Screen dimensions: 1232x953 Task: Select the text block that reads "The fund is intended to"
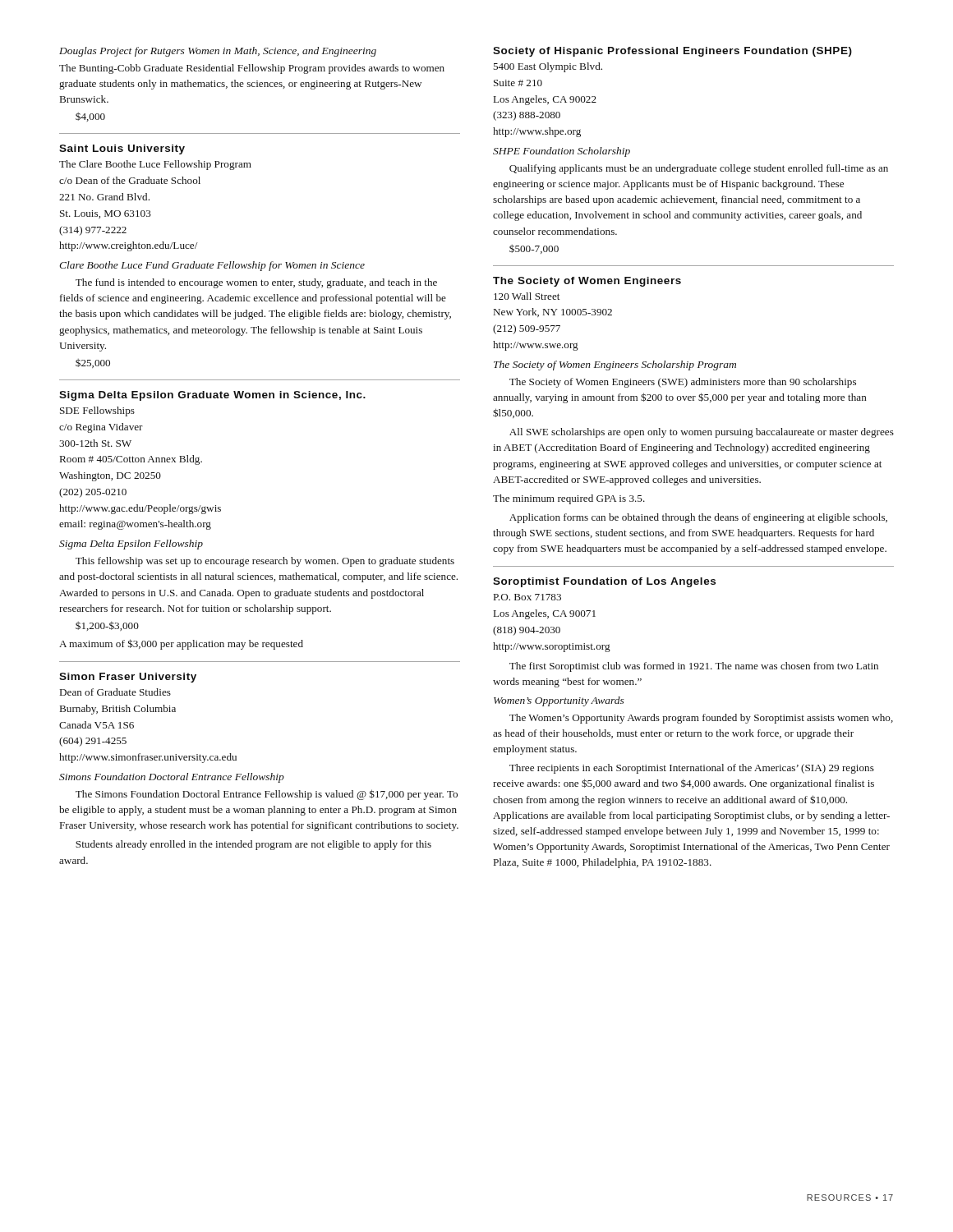pos(260,322)
